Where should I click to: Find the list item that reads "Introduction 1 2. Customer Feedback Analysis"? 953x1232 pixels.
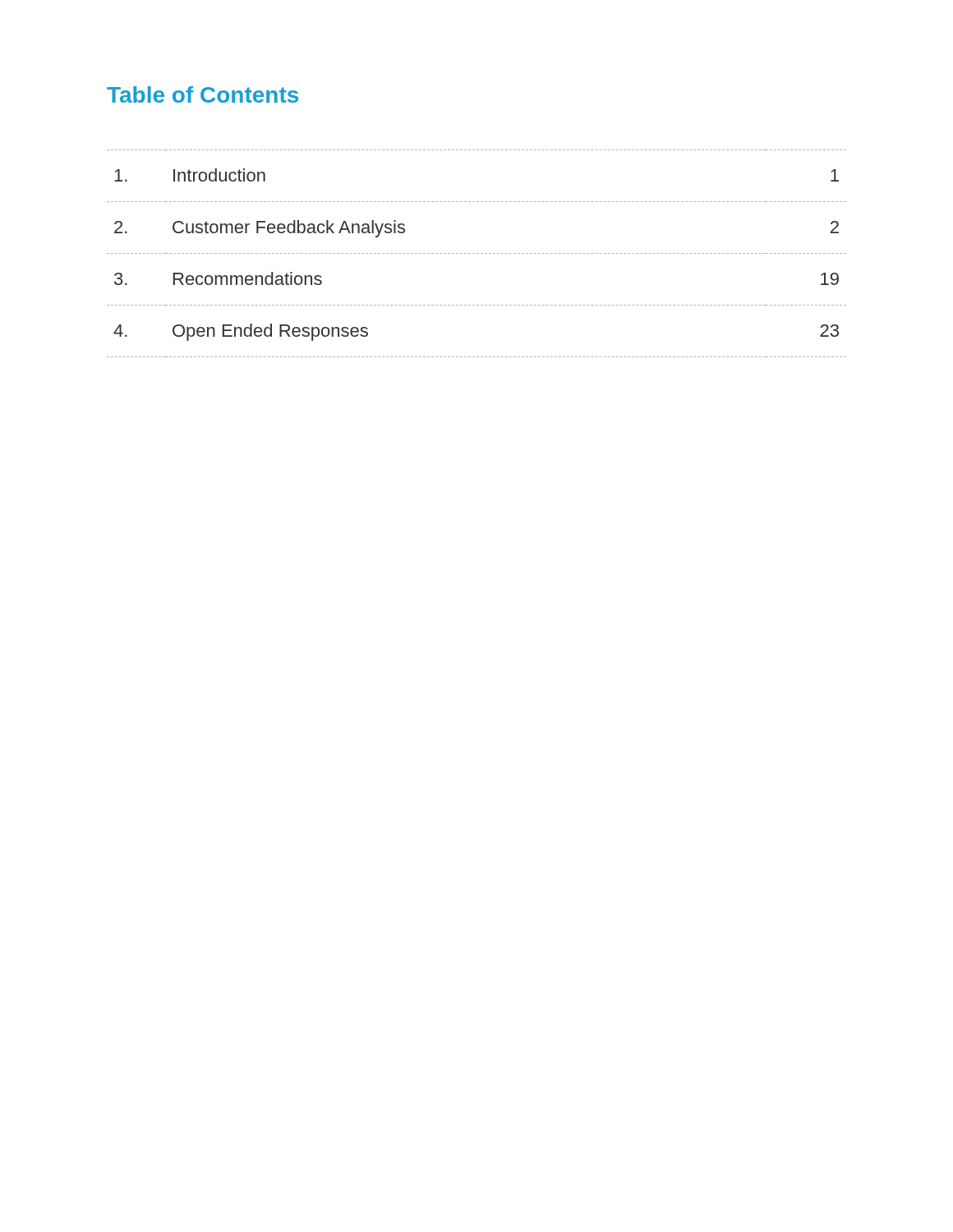point(476,253)
